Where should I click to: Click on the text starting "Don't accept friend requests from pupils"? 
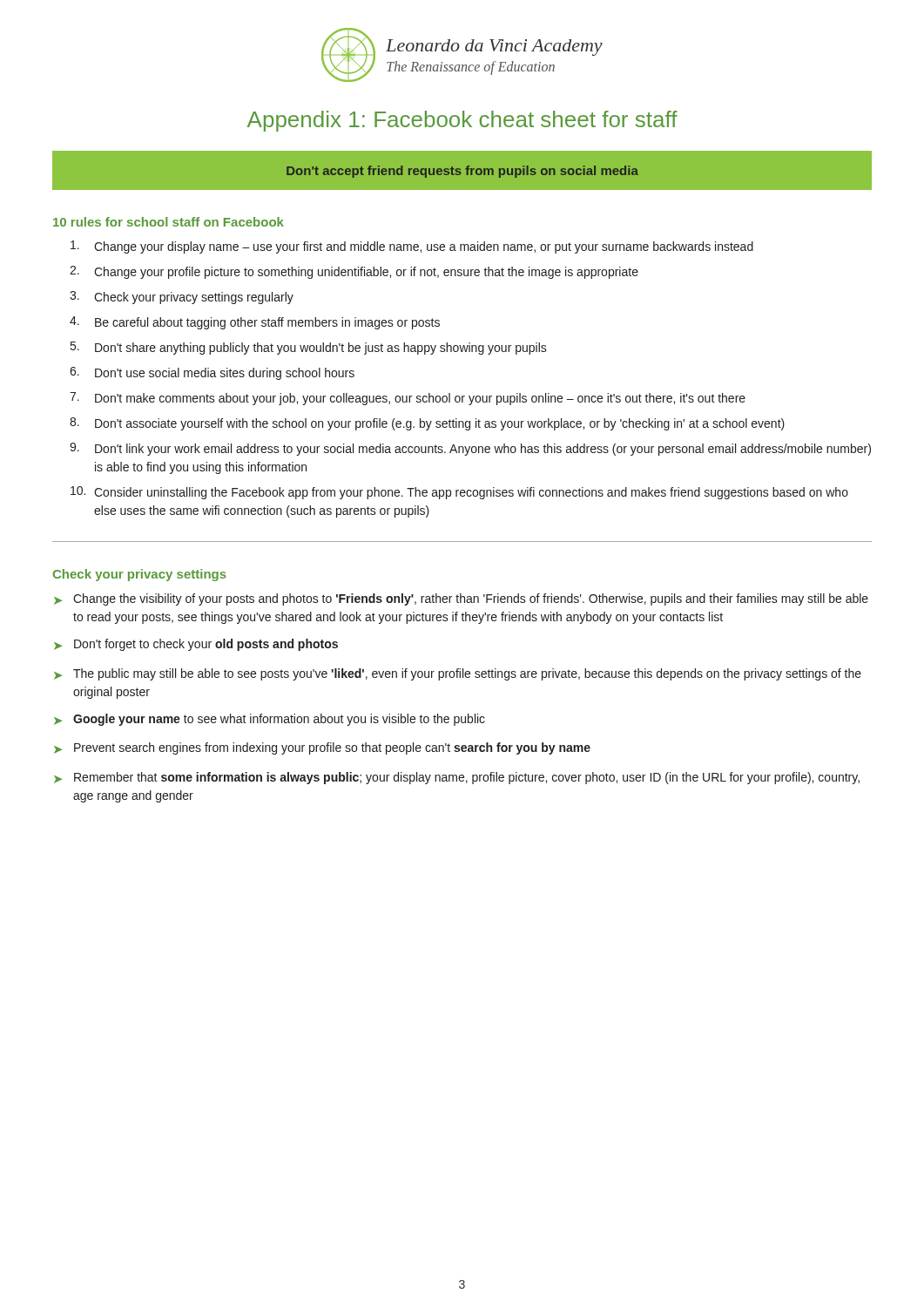(462, 170)
